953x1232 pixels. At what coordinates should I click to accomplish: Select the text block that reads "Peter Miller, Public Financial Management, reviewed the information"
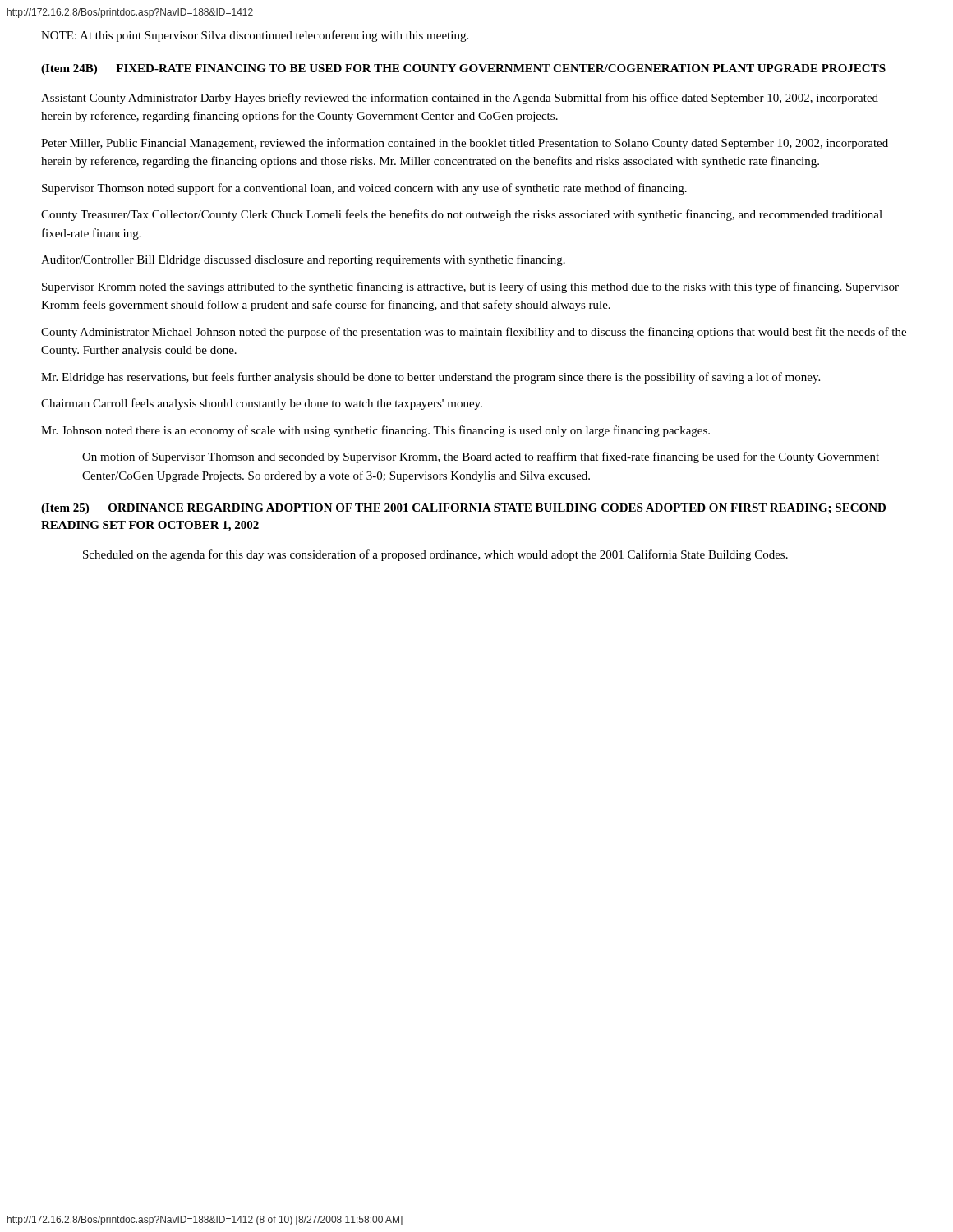tap(465, 152)
